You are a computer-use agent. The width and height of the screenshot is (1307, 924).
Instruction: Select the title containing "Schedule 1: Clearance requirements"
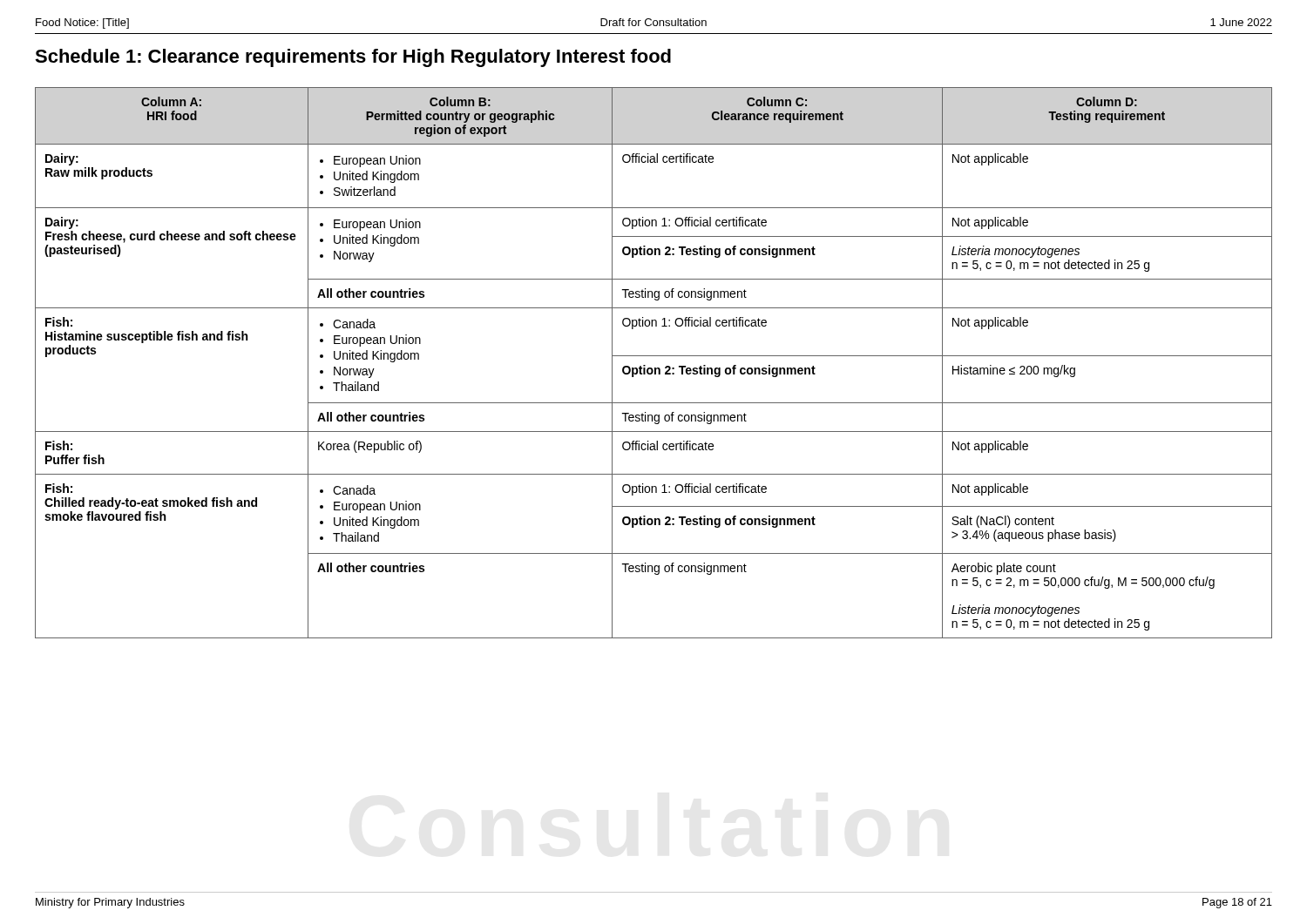353,56
